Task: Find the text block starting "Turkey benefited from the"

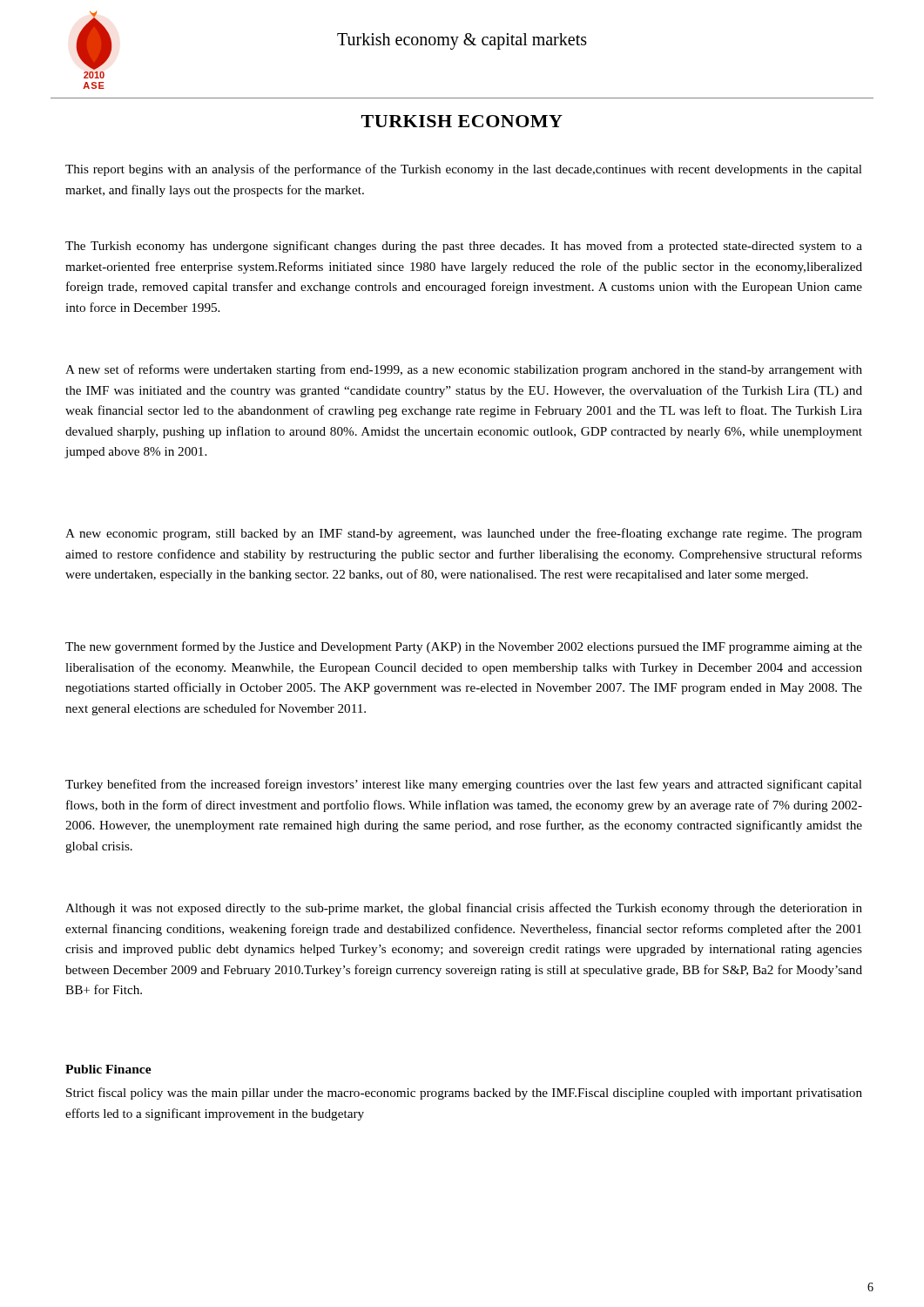Action: [464, 815]
